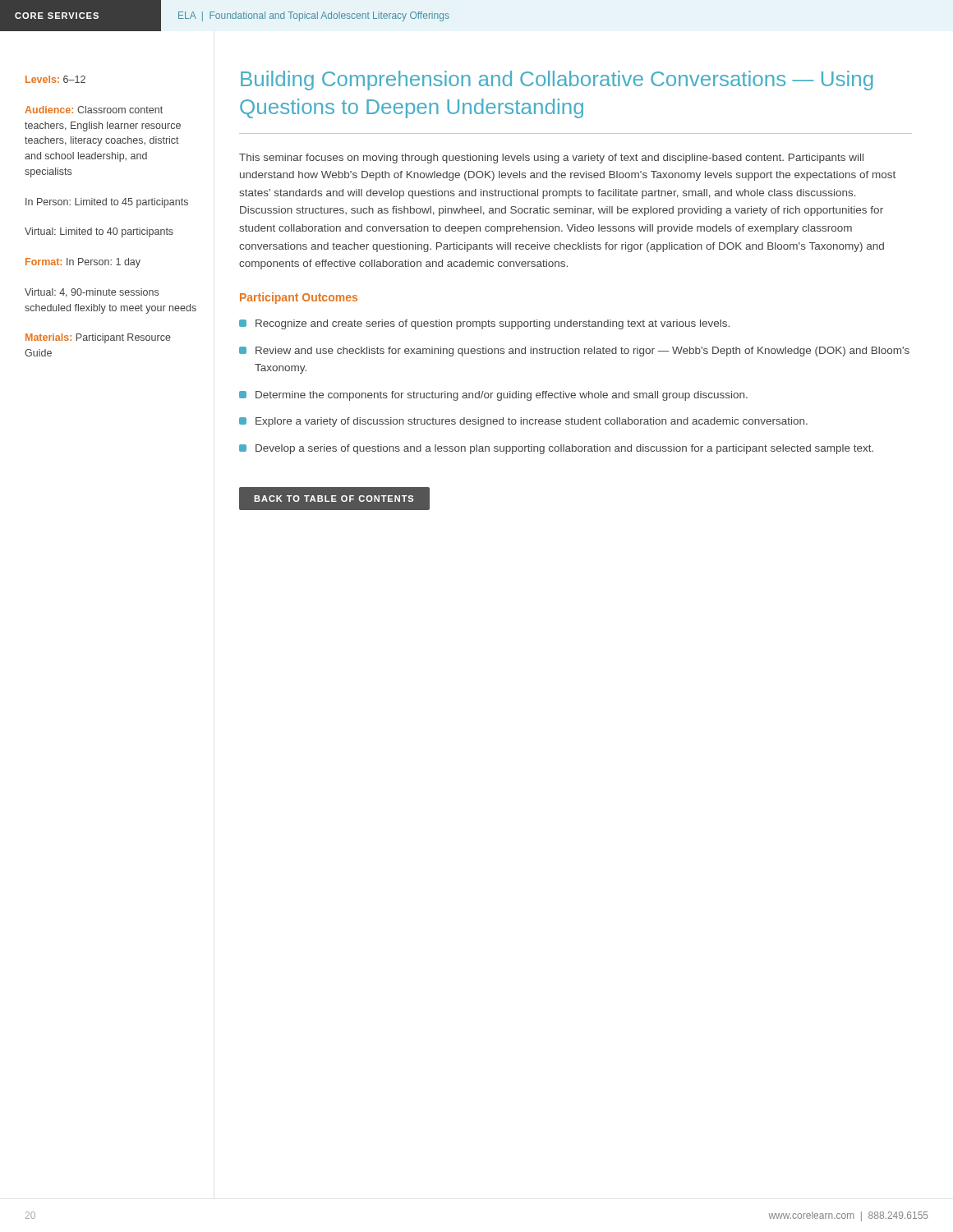Click where it says "Virtual: Limited to 40 participants"

(x=99, y=232)
